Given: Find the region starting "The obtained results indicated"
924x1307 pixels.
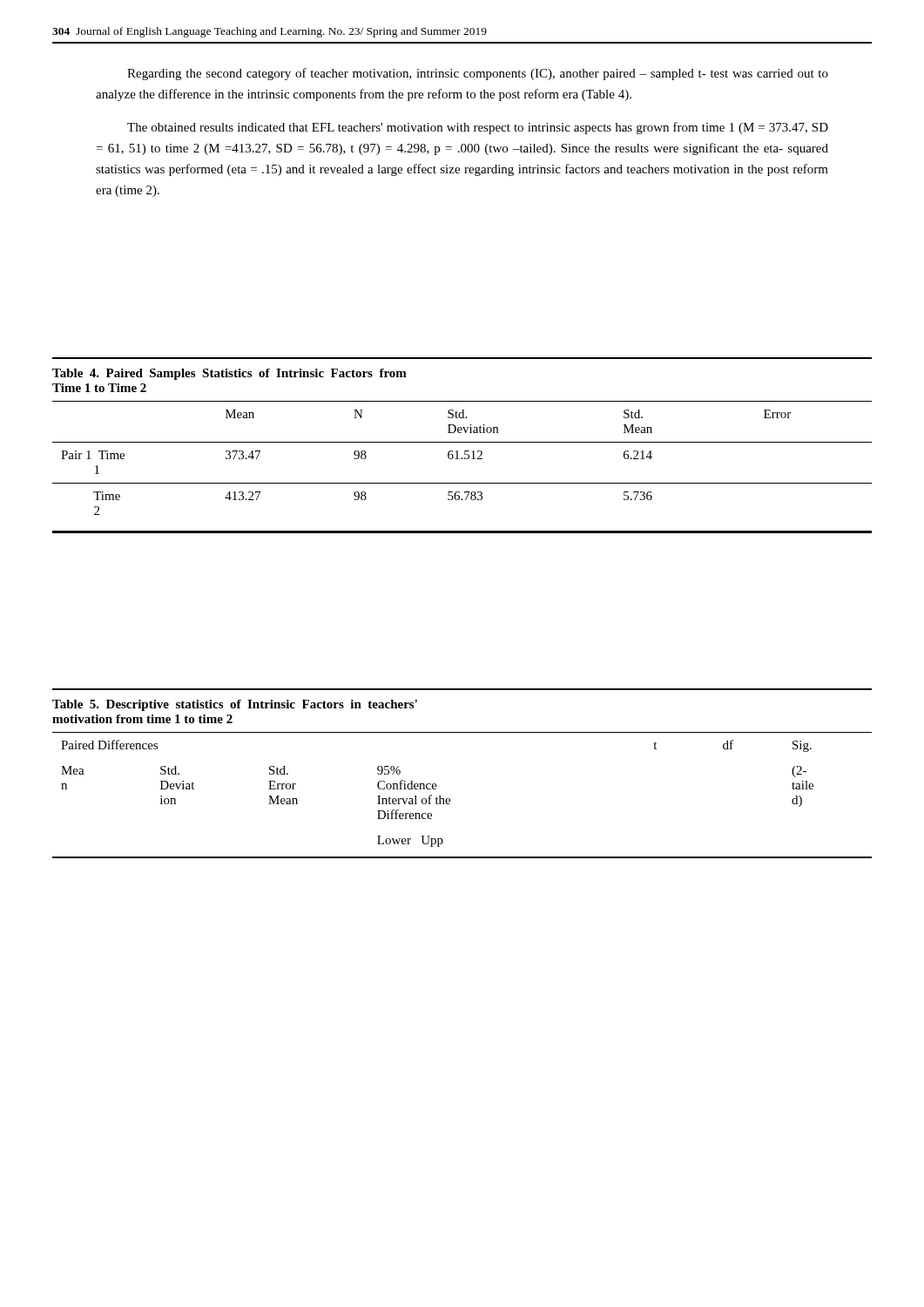Looking at the screenshot, I should [462, 159].
